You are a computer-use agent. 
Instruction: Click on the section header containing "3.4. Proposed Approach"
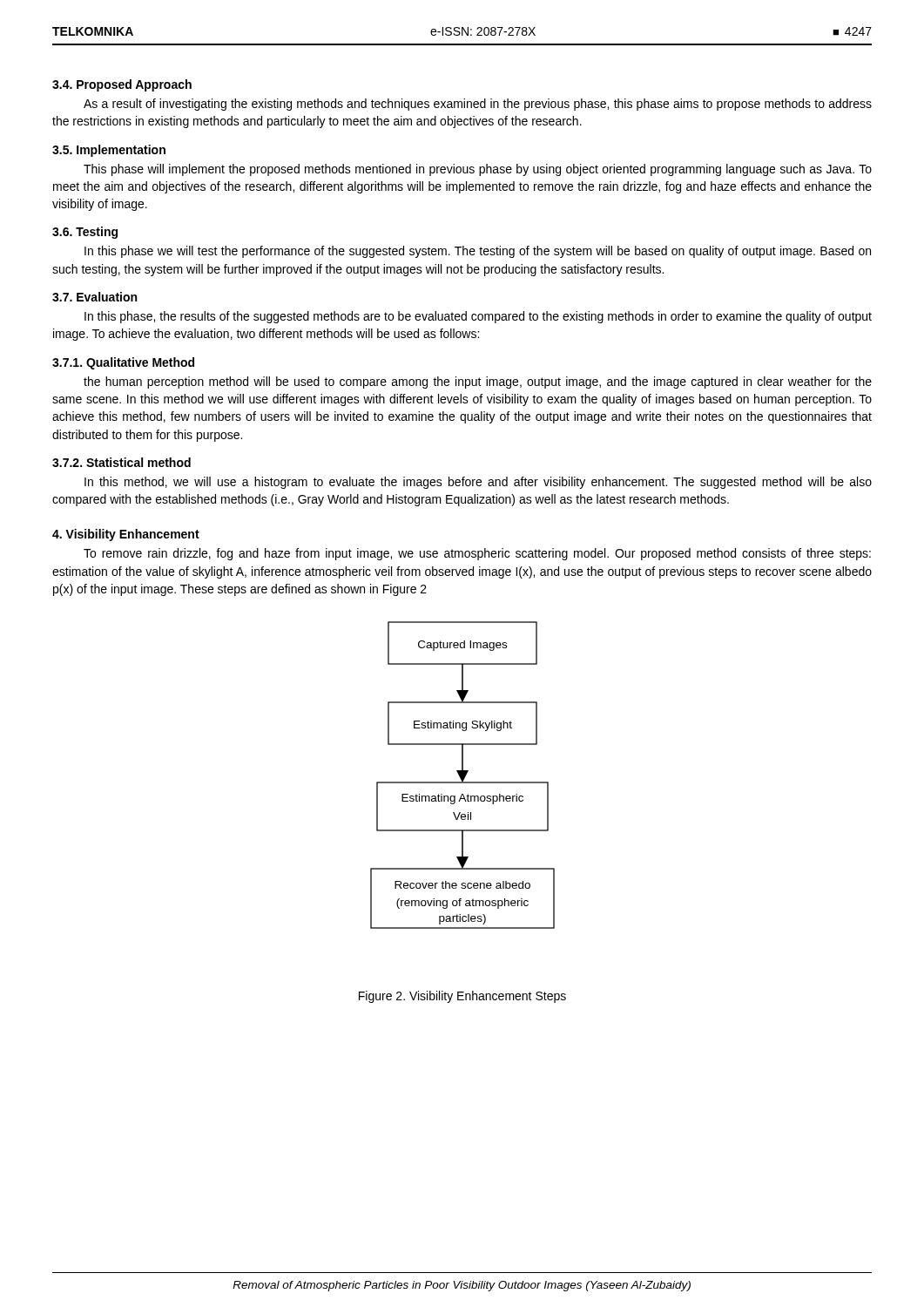pyautogui.click(x=122, y=84)
